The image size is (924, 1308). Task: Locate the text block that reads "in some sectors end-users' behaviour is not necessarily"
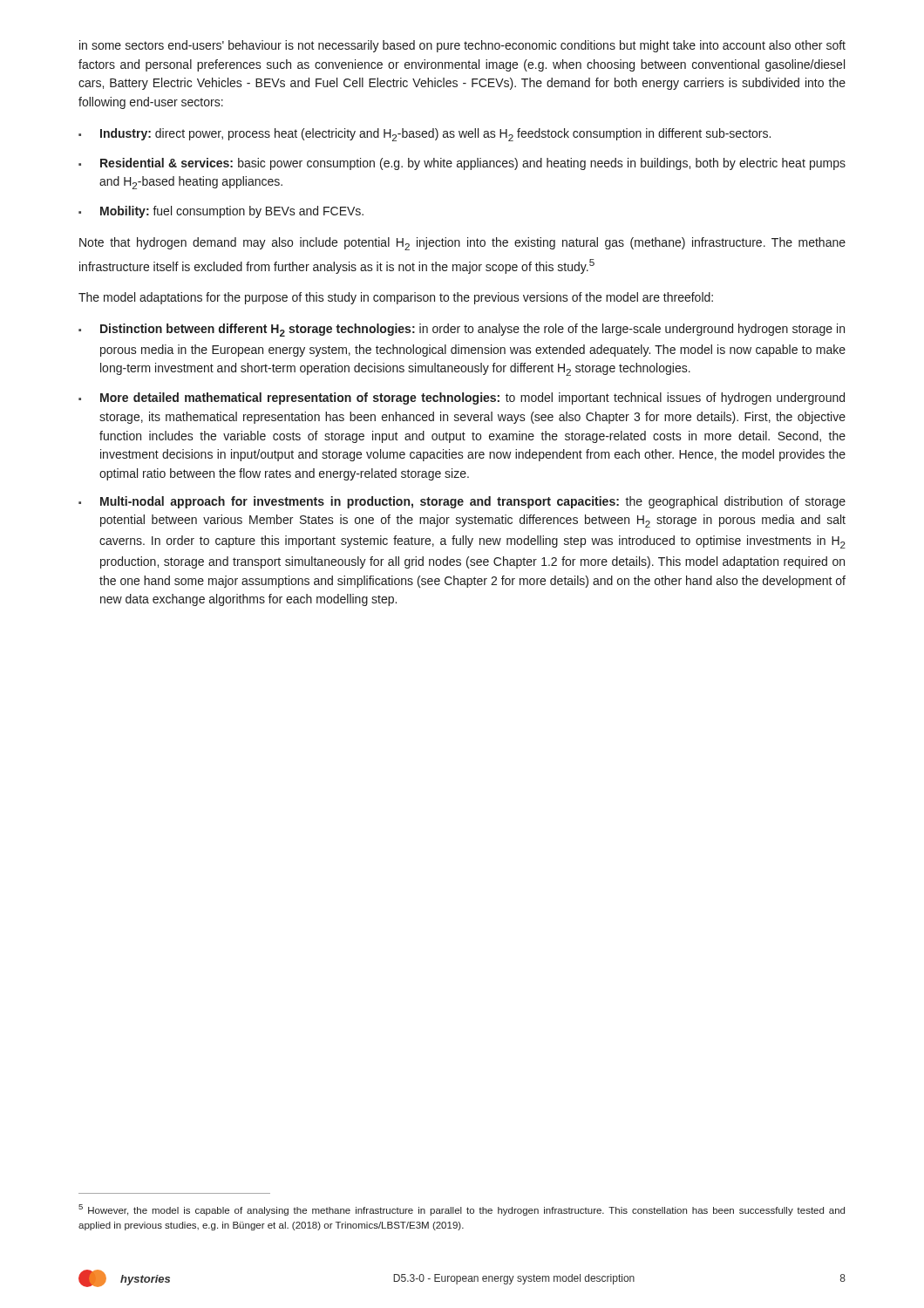point(462,74)
